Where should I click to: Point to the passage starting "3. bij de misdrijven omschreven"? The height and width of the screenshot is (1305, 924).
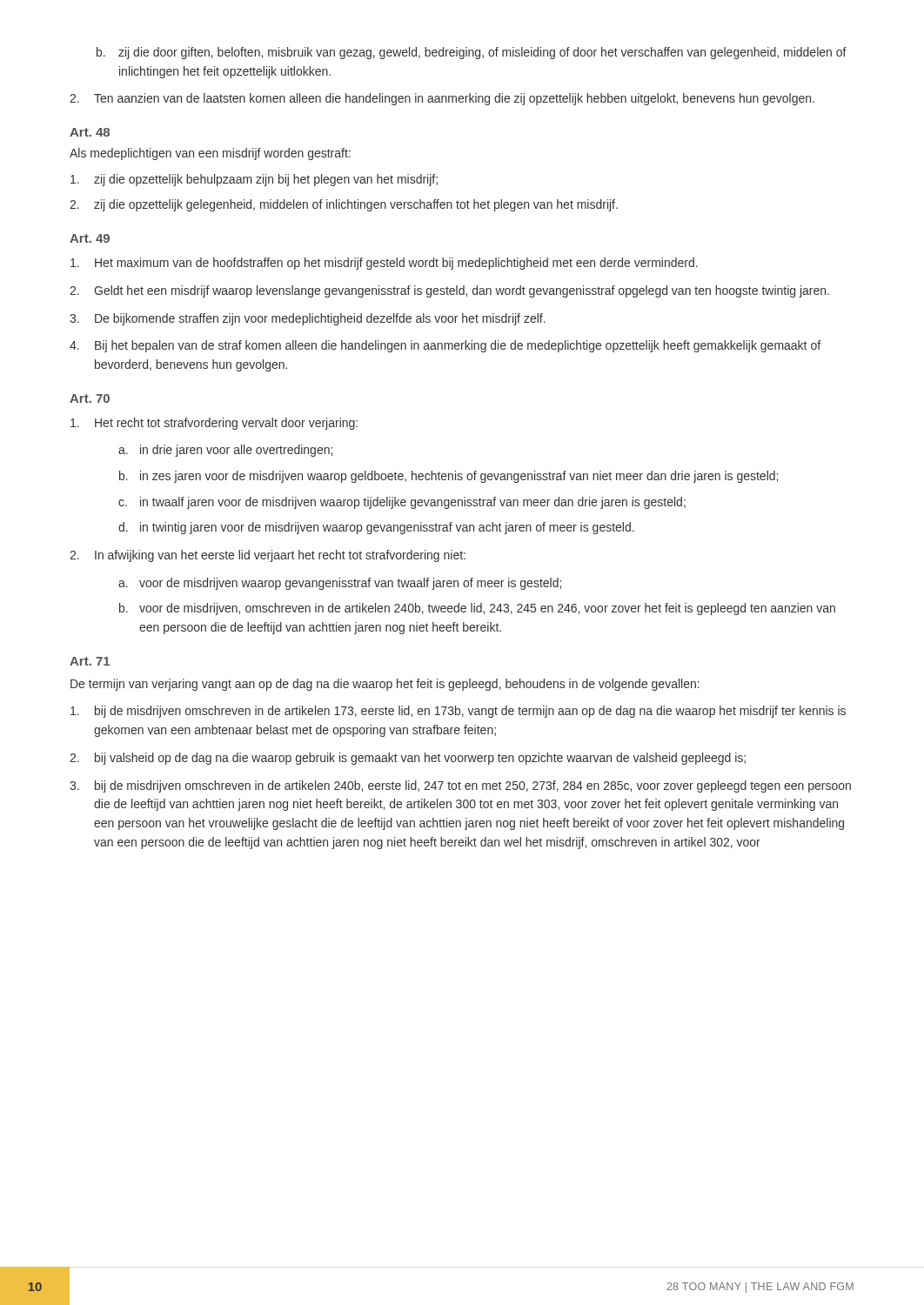click(462, 814)
